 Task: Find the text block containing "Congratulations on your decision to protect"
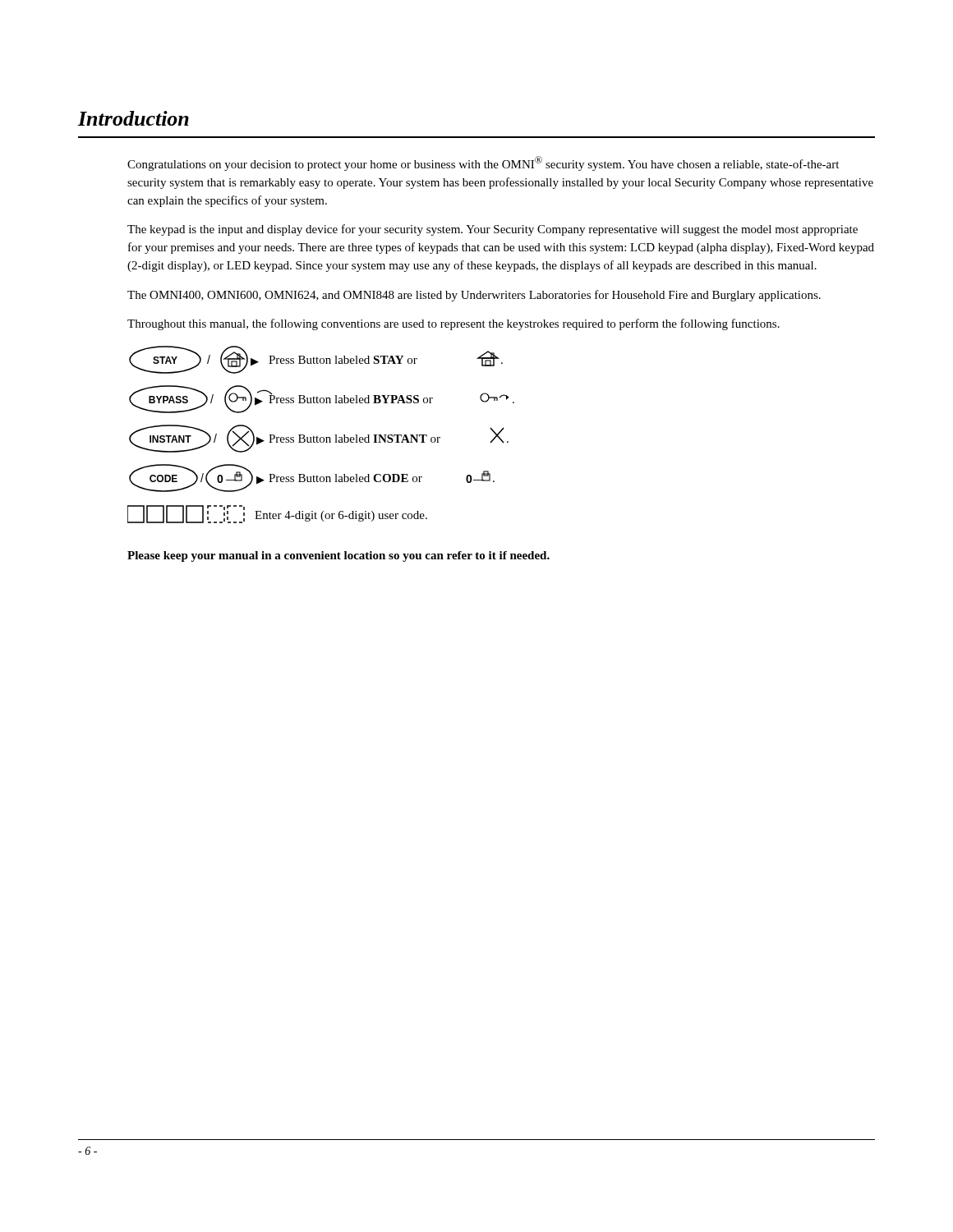click(501, 181)
